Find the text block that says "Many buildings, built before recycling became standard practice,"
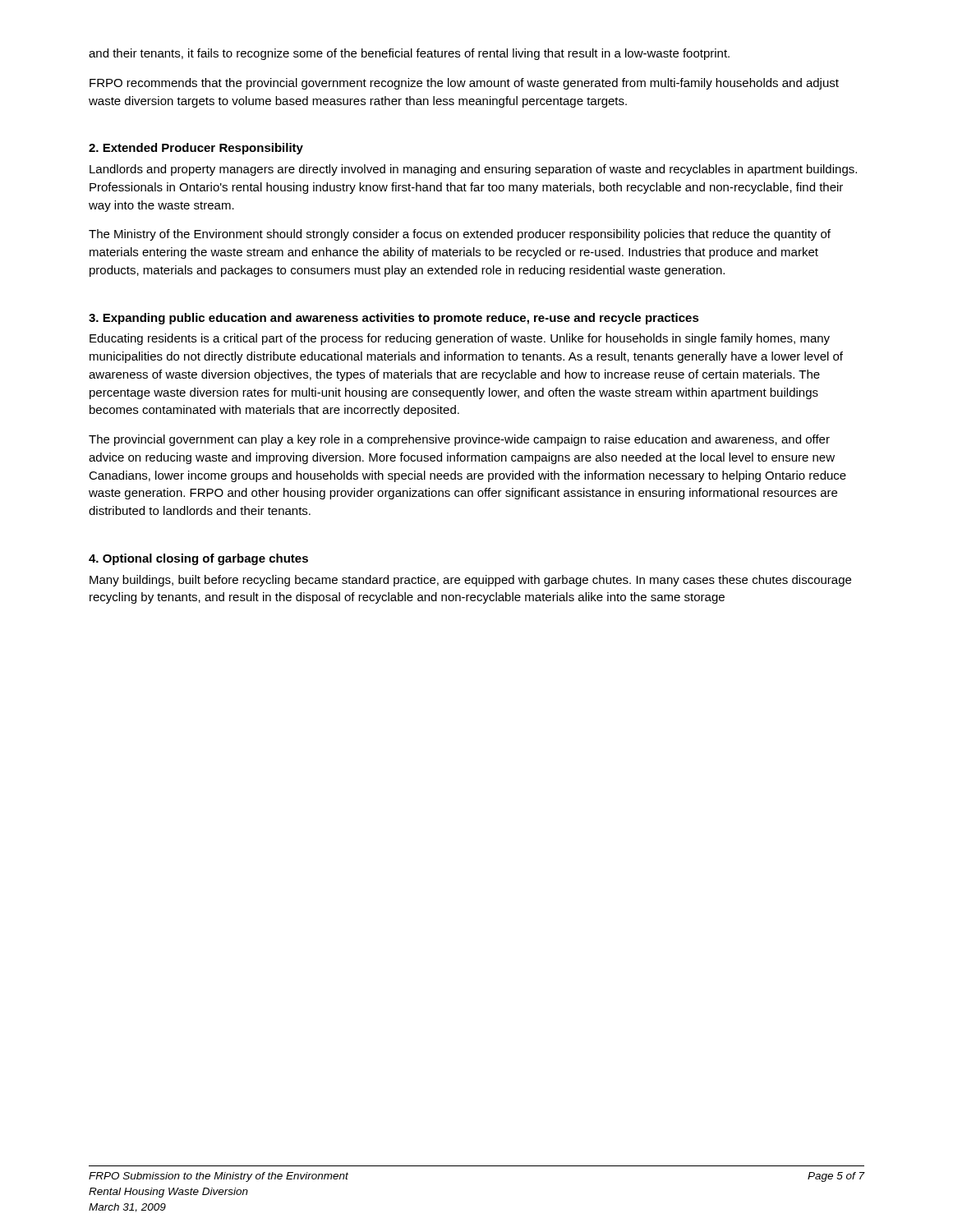 coord(476,588)
